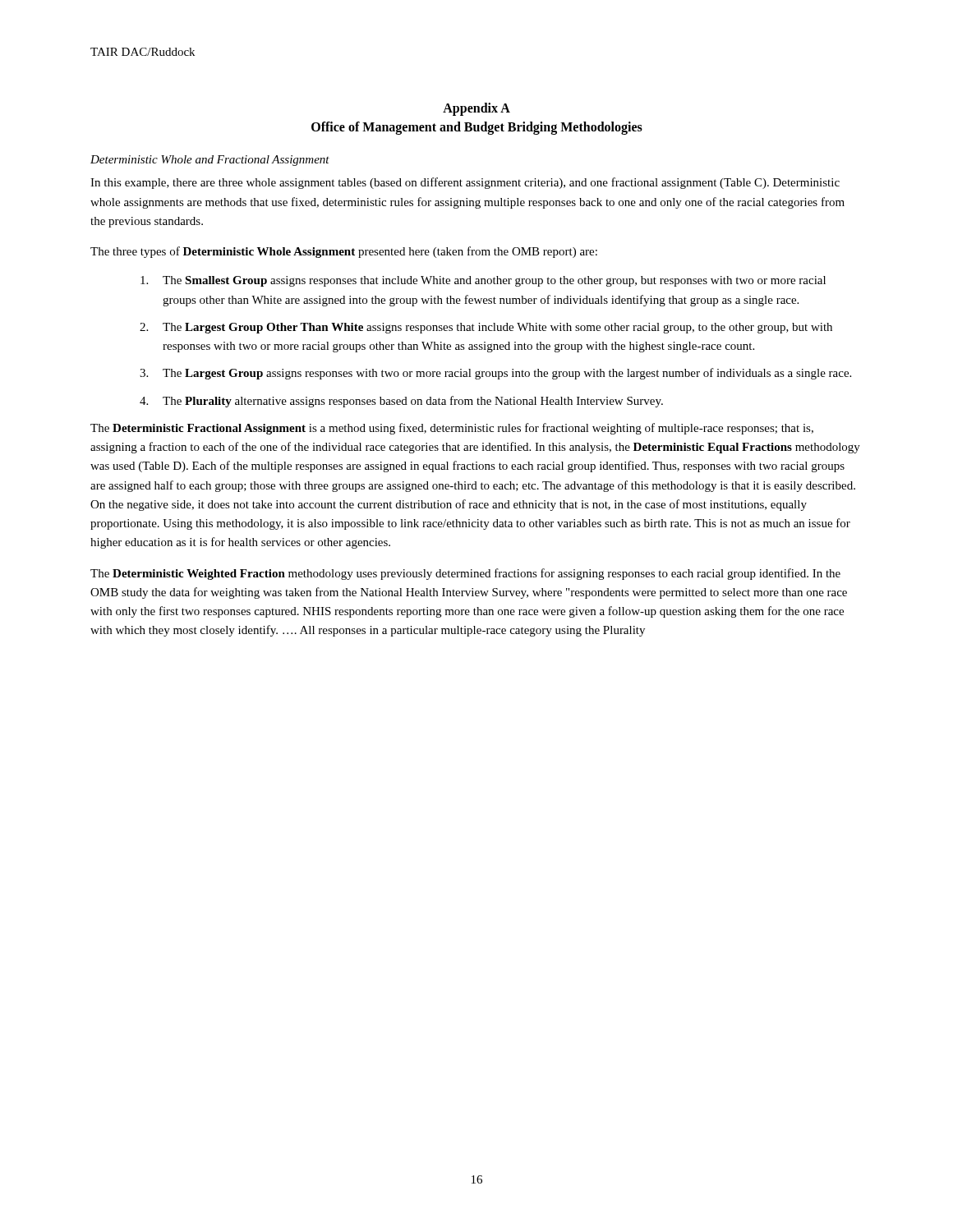Point to the text starting "The Deterministic Weighted Fraction methodology uses previously"
The image size is (953, 1232).
[x=469, y=602]
